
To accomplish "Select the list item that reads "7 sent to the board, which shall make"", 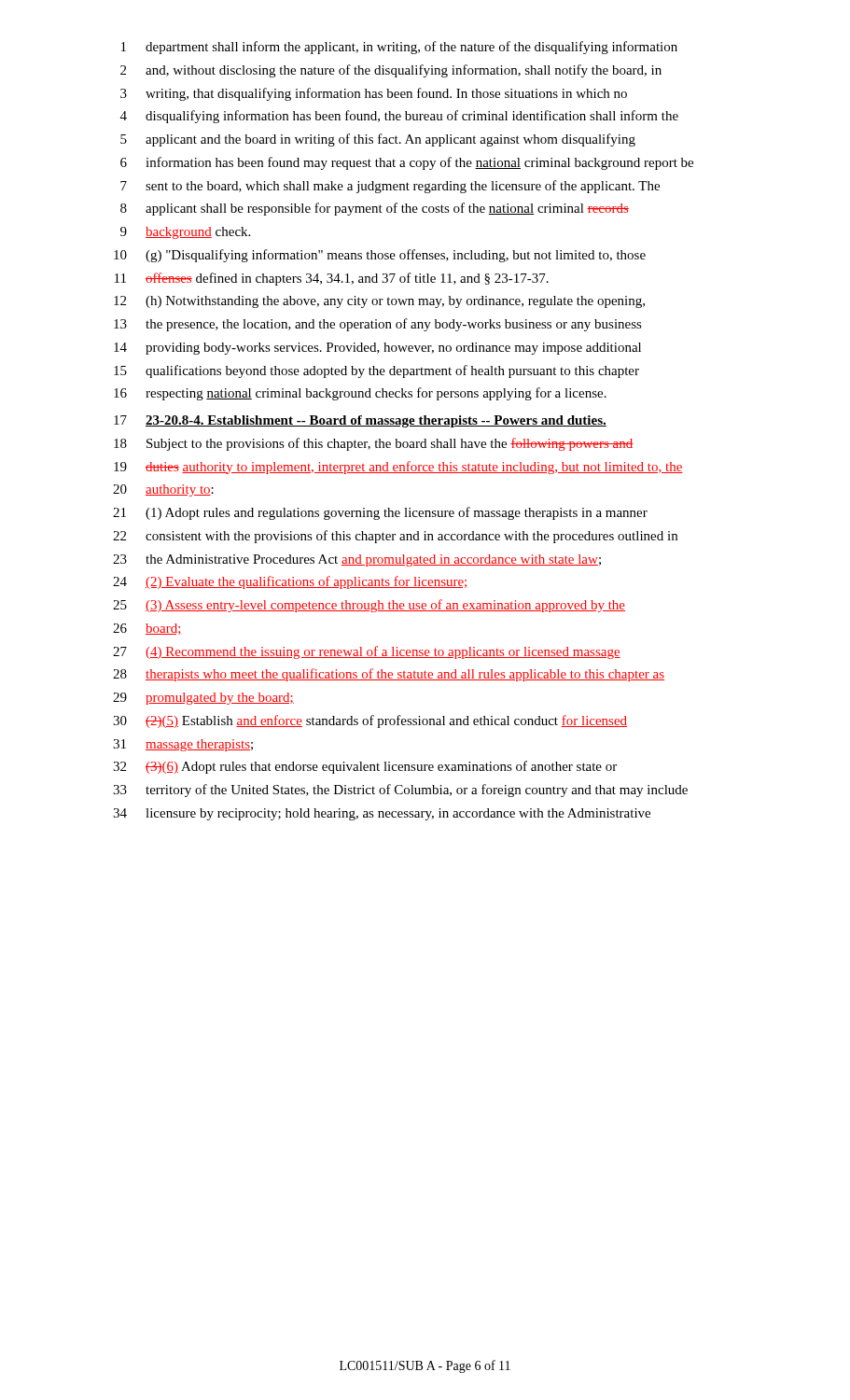I will coord(441,186).
